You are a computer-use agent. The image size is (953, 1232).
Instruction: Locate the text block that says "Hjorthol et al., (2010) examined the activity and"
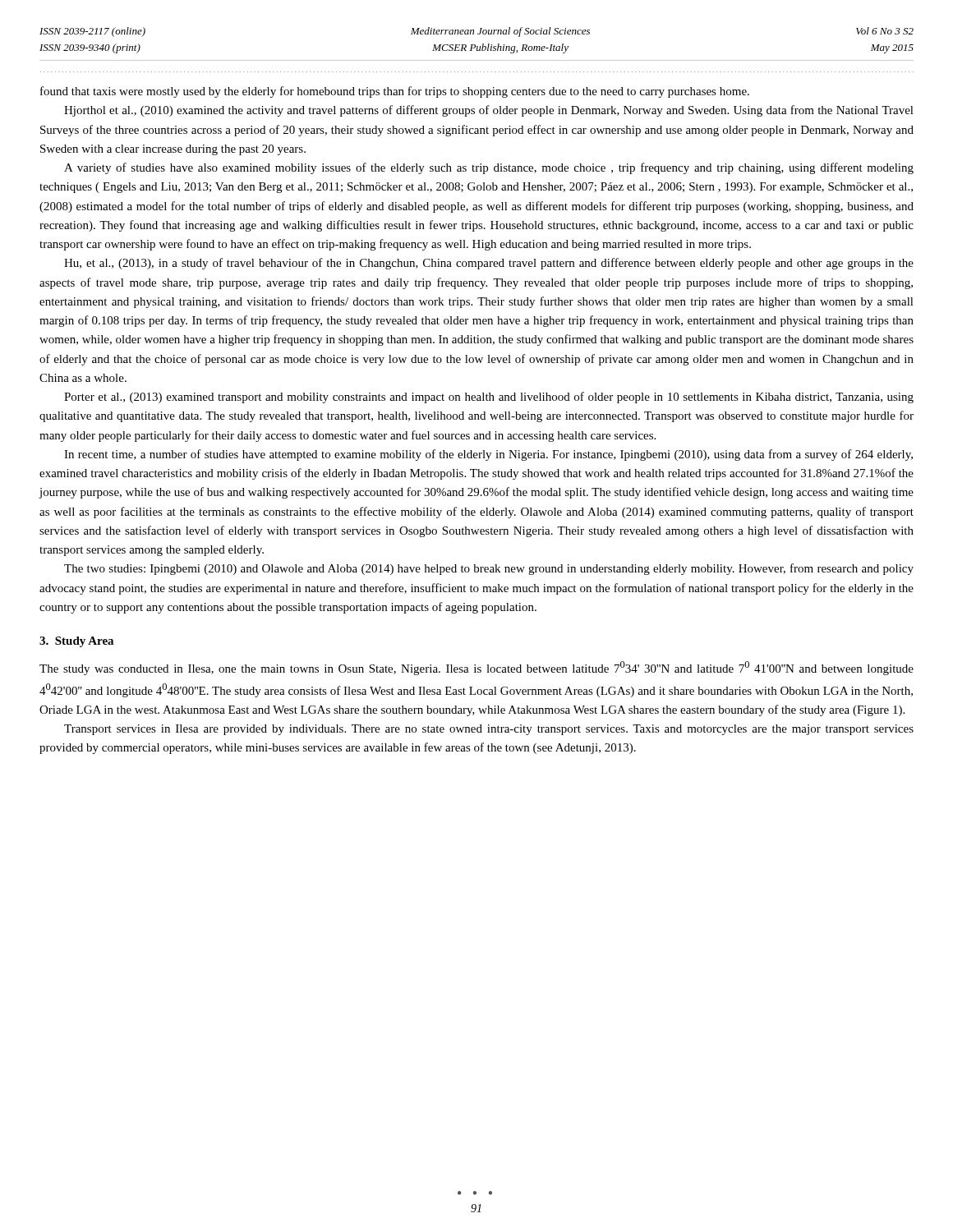coord(476,130)
